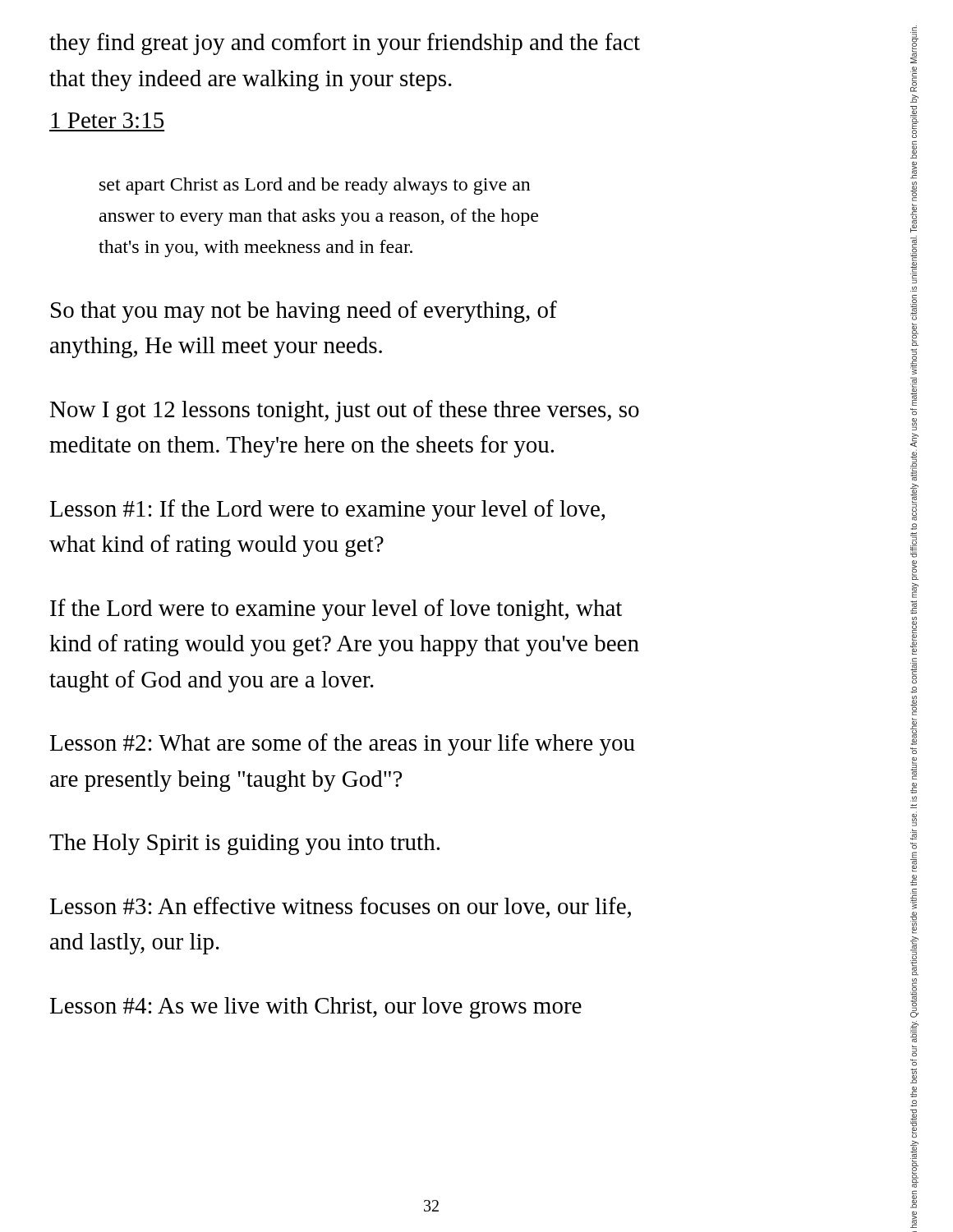Find the block on this page that starts "Lesson #1: If the"

328,526
